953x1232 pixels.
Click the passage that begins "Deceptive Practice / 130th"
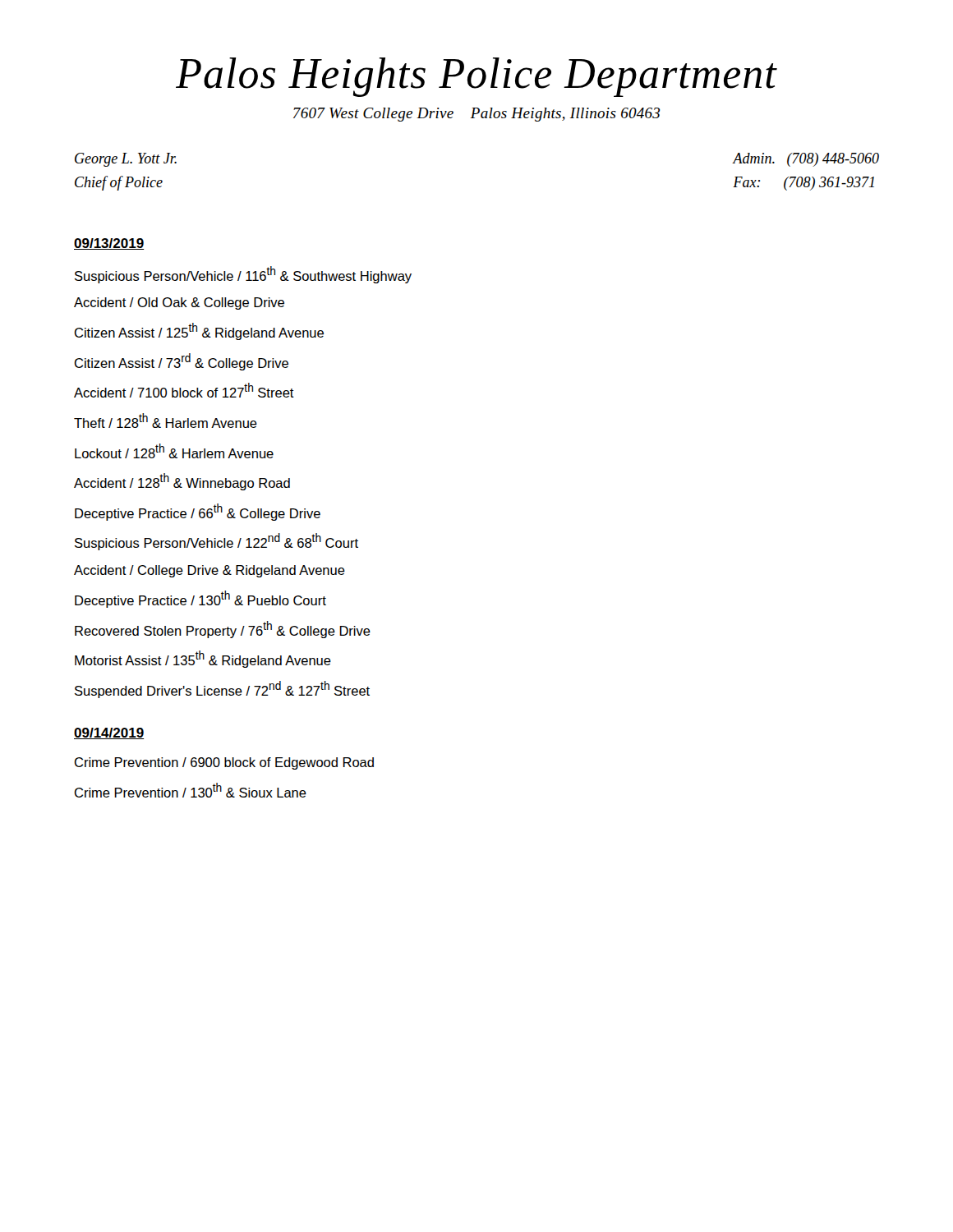(200, 599)
